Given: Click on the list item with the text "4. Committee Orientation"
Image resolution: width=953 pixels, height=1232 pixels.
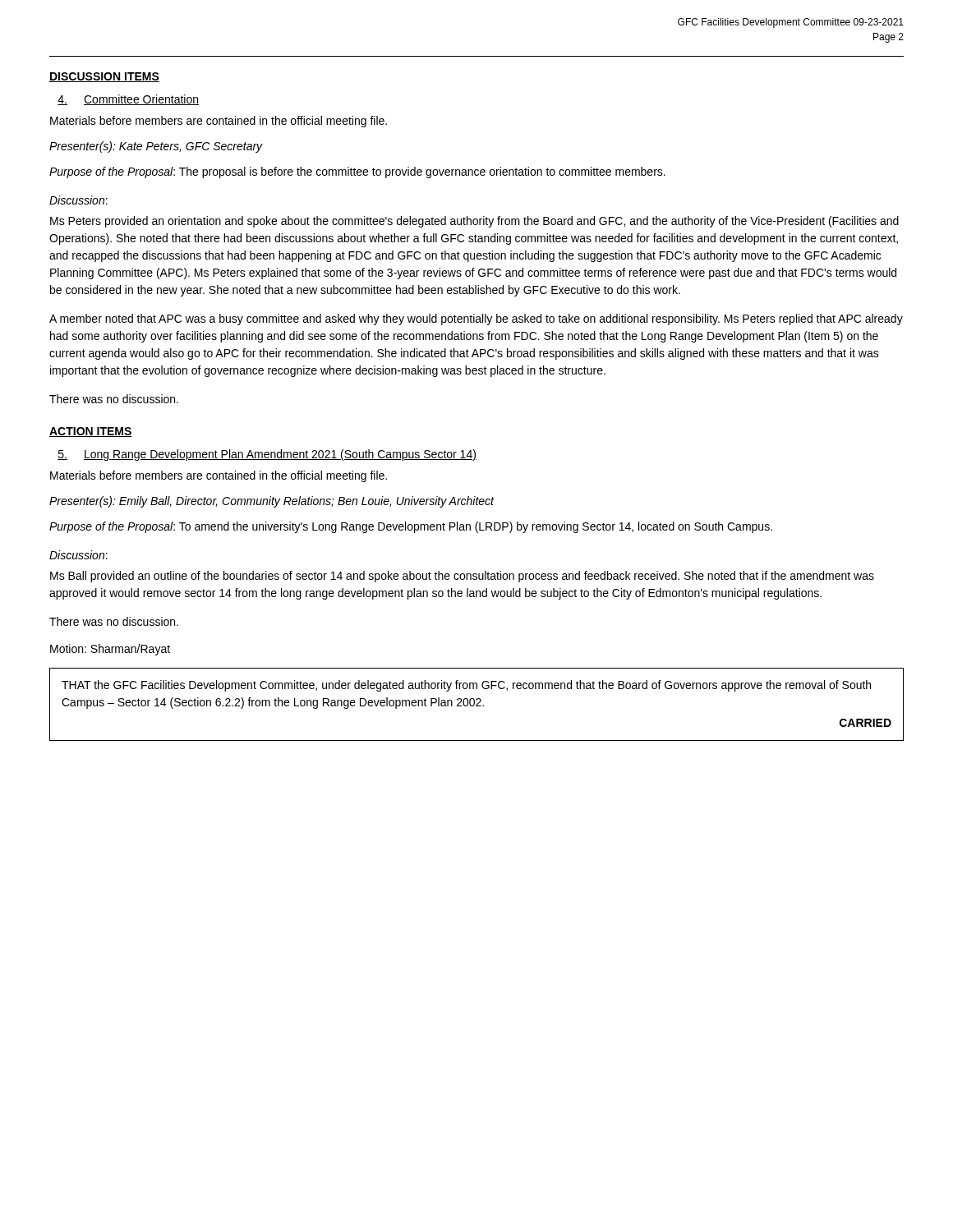Looking at the screenshot, I should tap(124, 99).
